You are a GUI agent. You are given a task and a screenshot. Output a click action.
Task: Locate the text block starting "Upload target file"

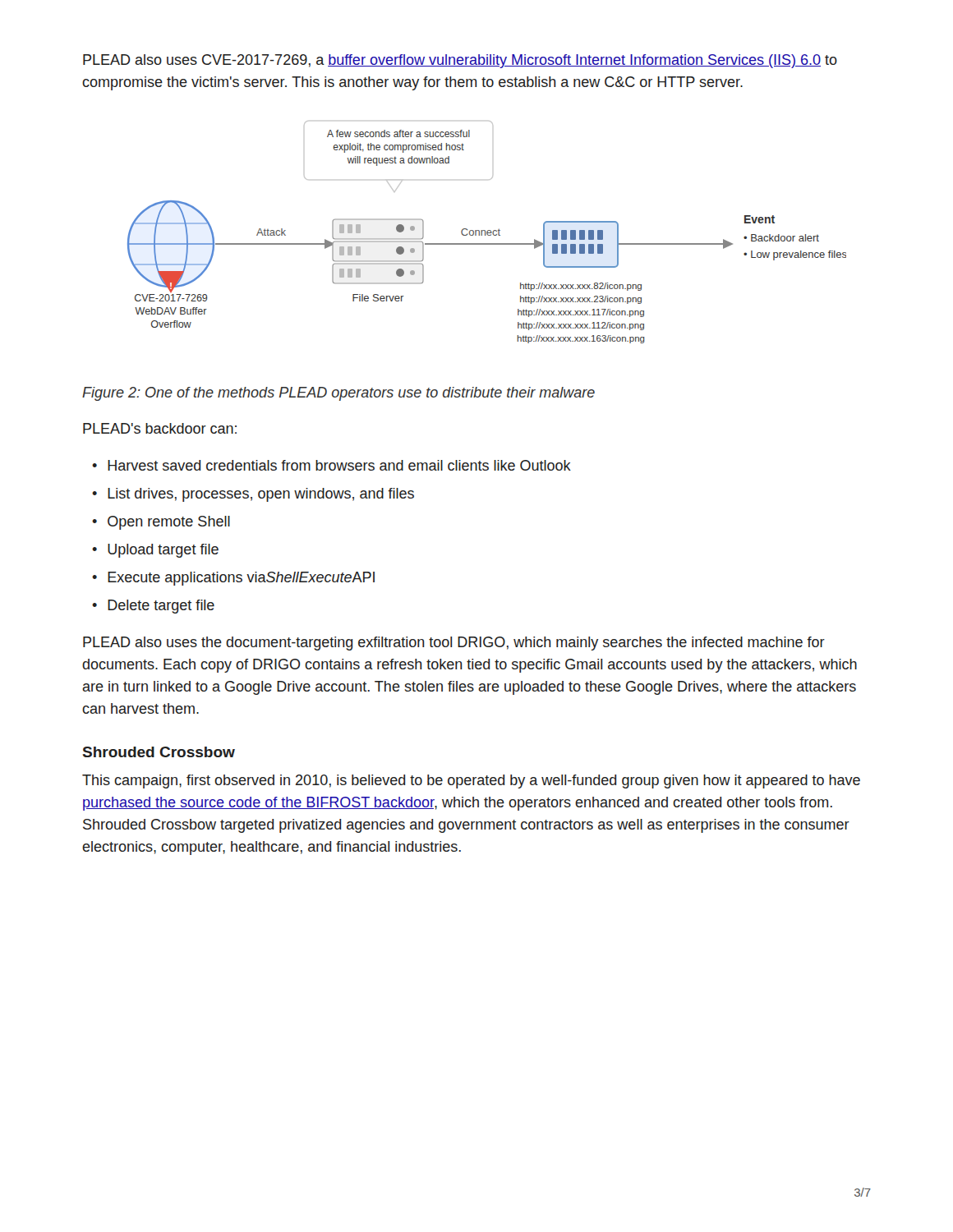[163, 550]
